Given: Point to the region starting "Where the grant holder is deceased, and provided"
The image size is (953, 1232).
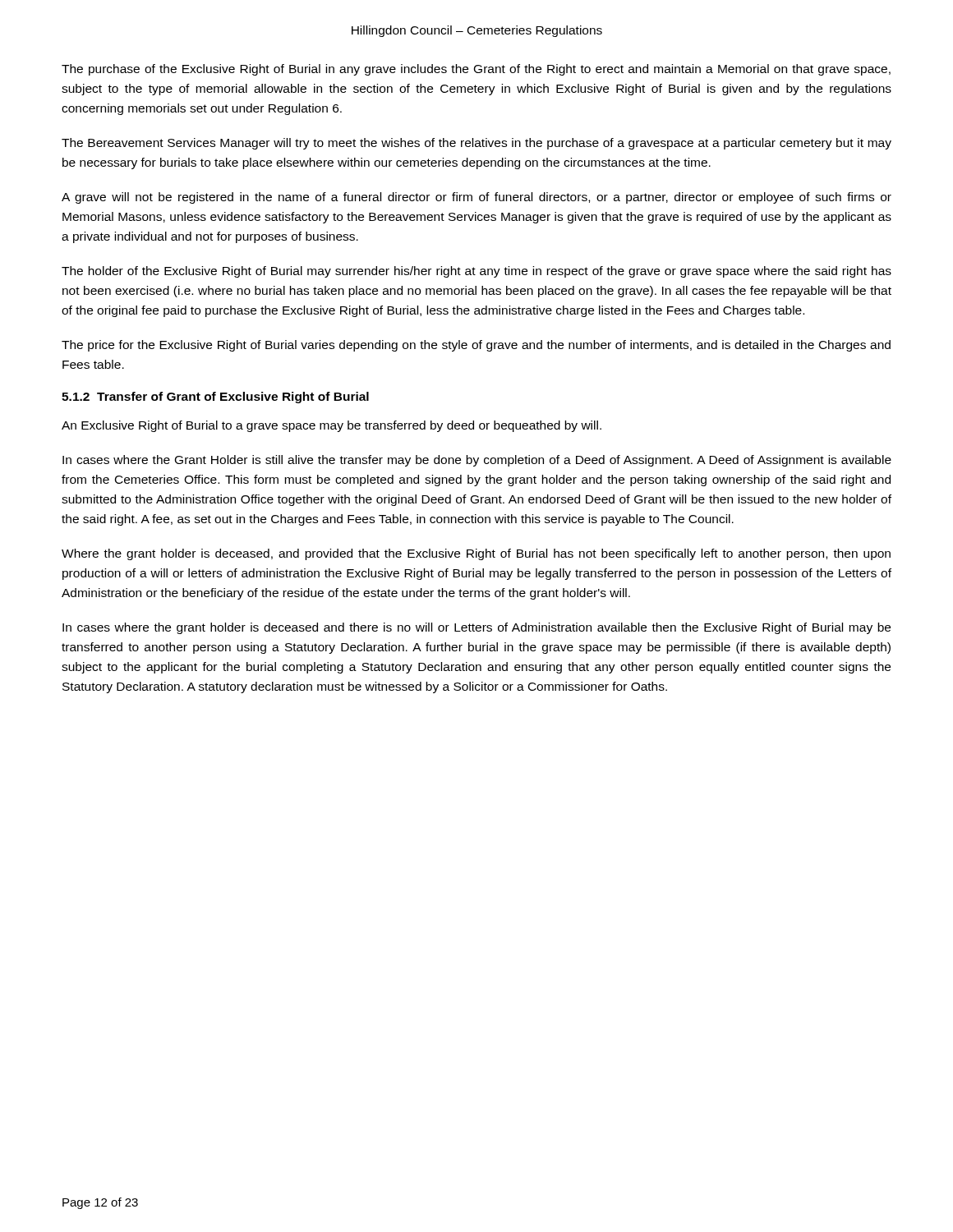Looking at the screenshot, I should click(476, 573).
